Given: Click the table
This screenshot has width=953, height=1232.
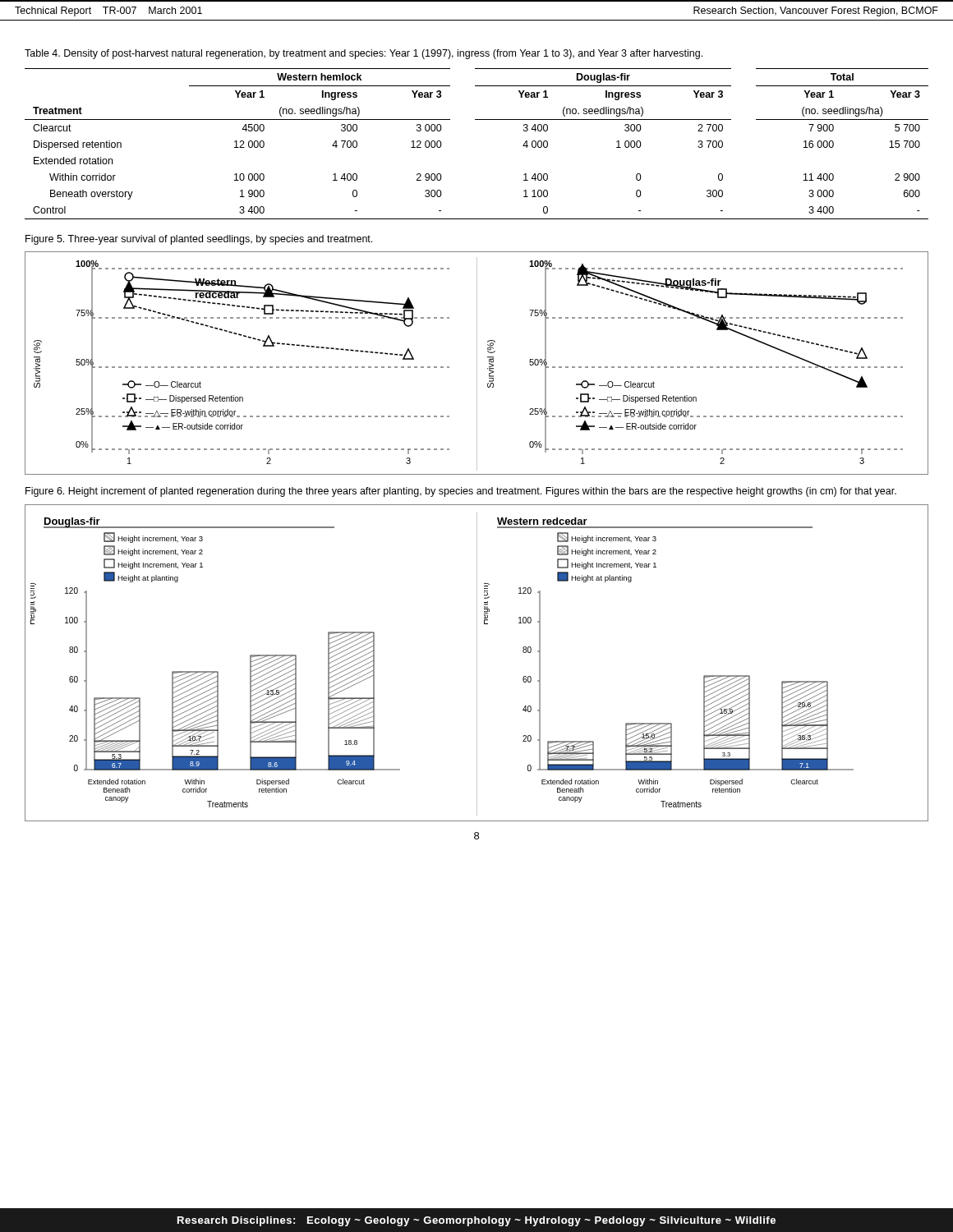Looking at the screenshot, I should point(476,143).
